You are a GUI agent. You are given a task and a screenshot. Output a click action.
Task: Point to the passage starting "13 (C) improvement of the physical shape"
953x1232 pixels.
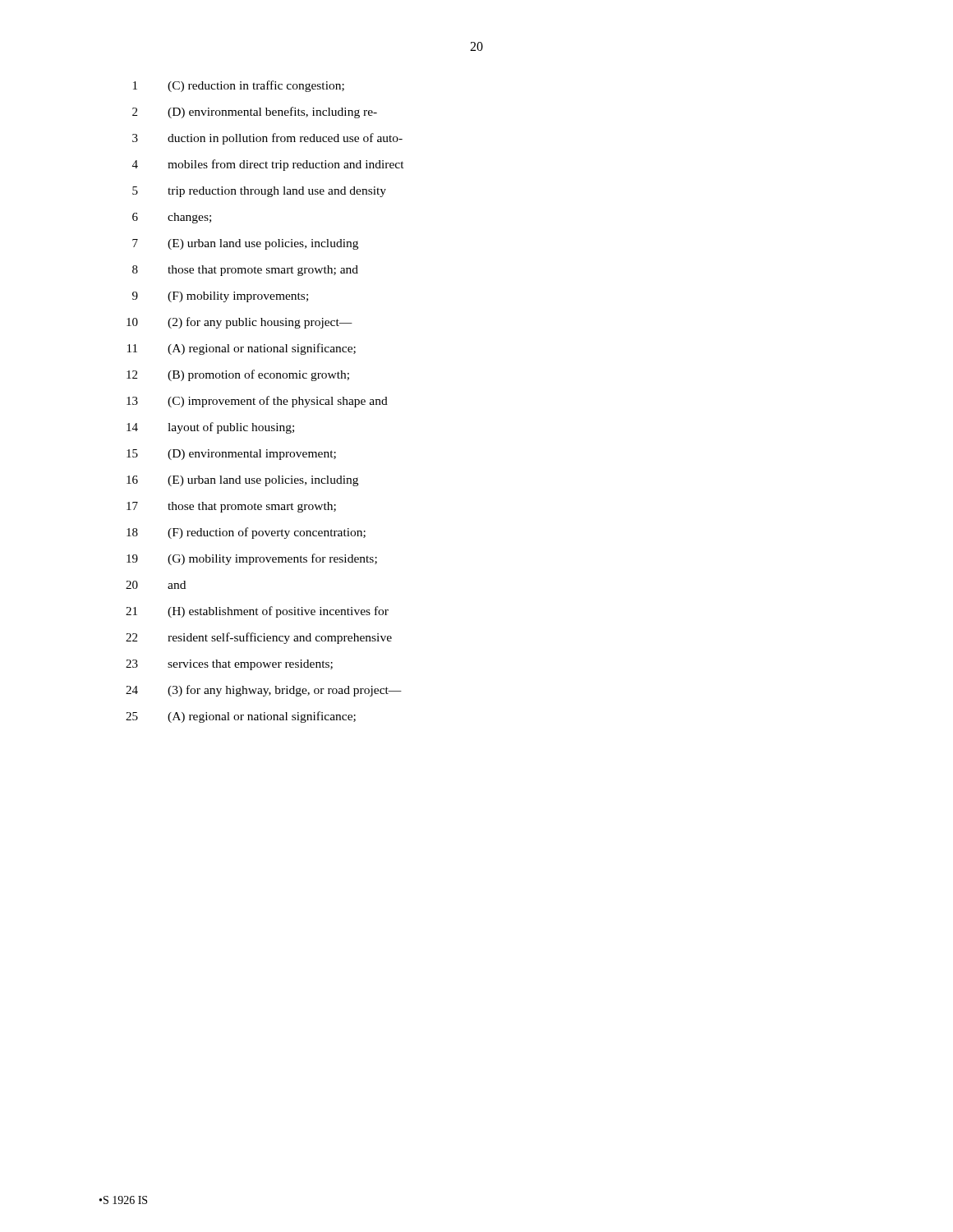257,402
